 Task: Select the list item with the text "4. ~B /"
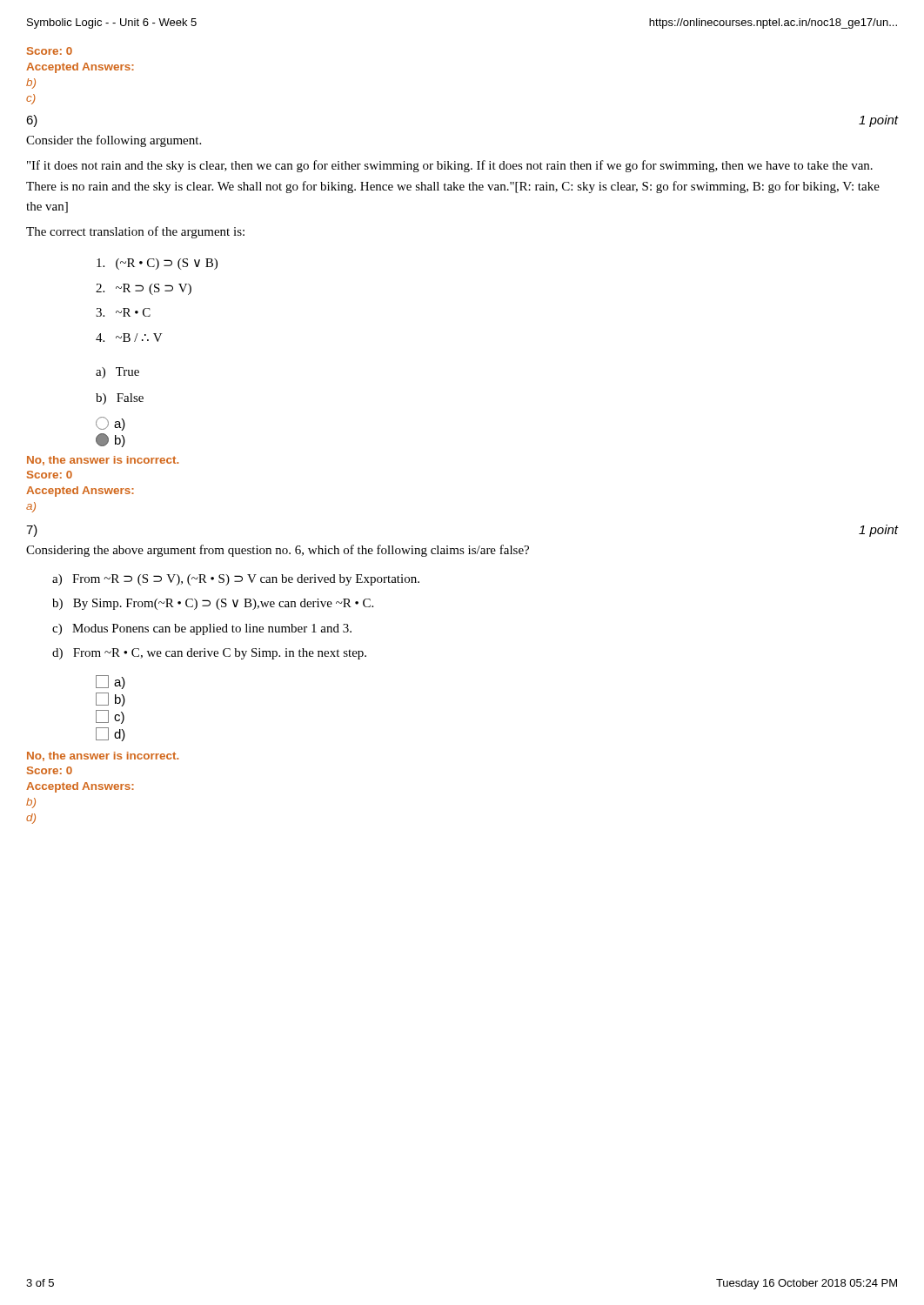click(129, 337)
